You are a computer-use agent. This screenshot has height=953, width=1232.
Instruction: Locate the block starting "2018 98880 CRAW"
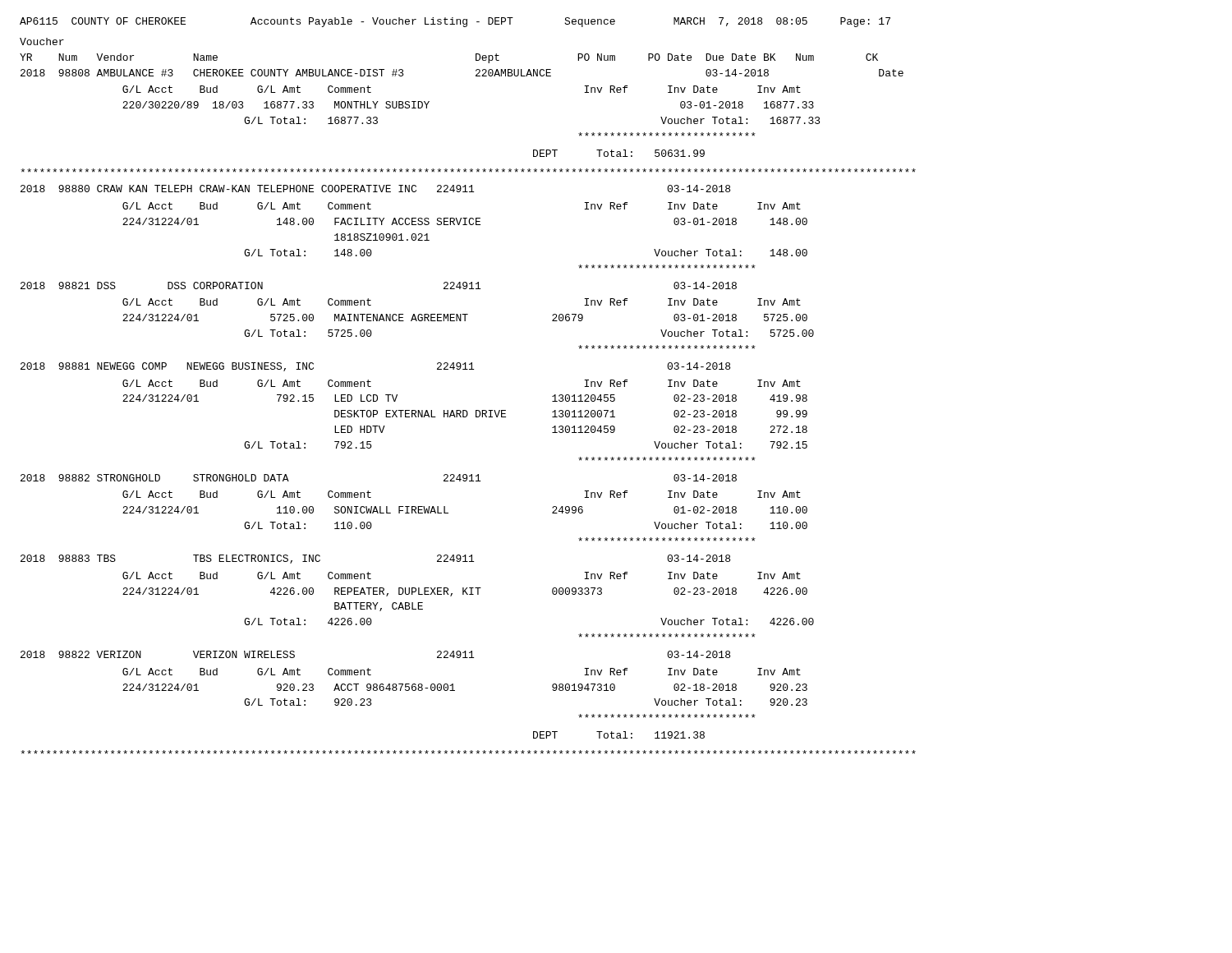tap(616, 191)
